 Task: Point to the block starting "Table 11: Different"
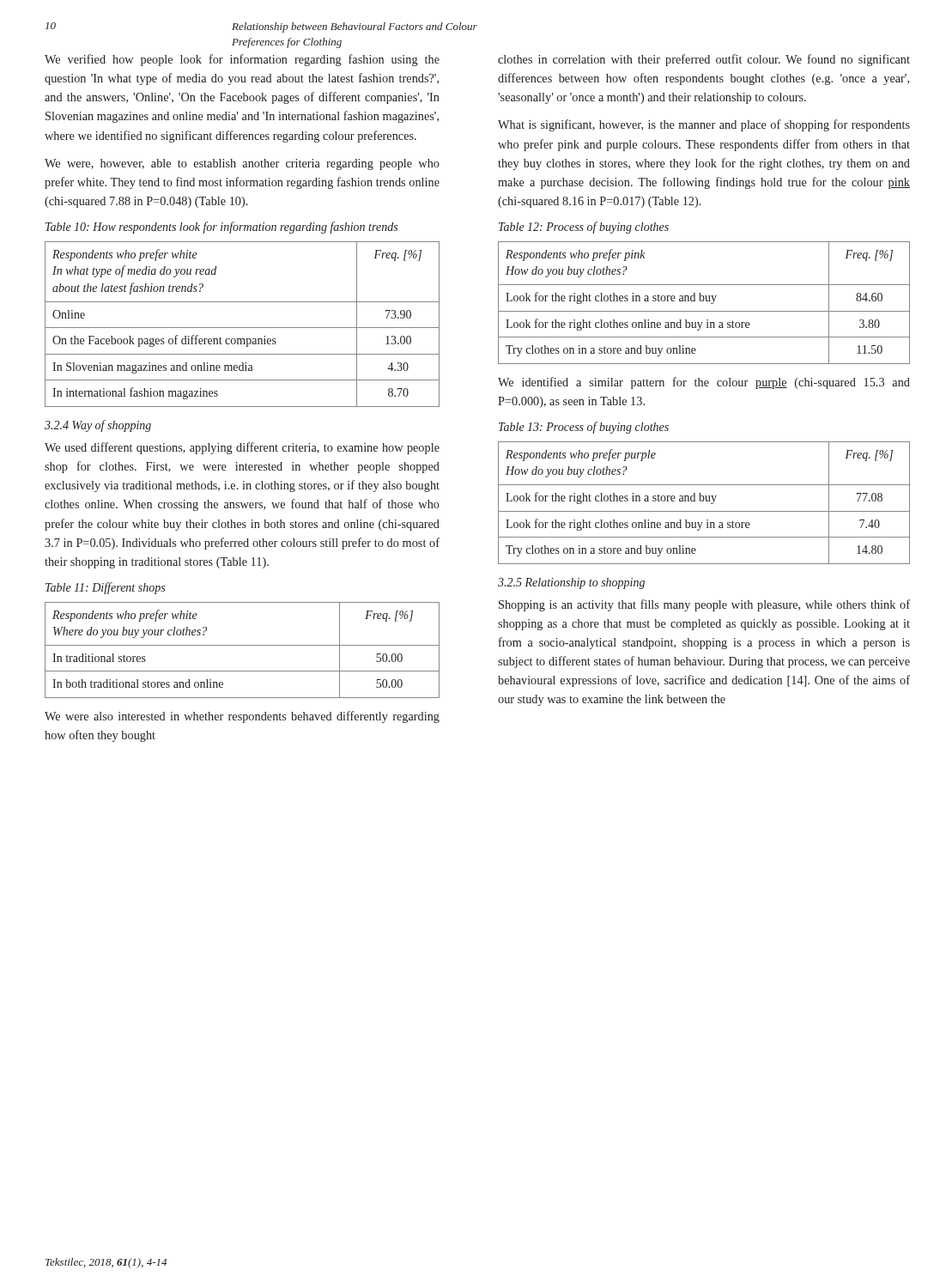click(105, 588)
